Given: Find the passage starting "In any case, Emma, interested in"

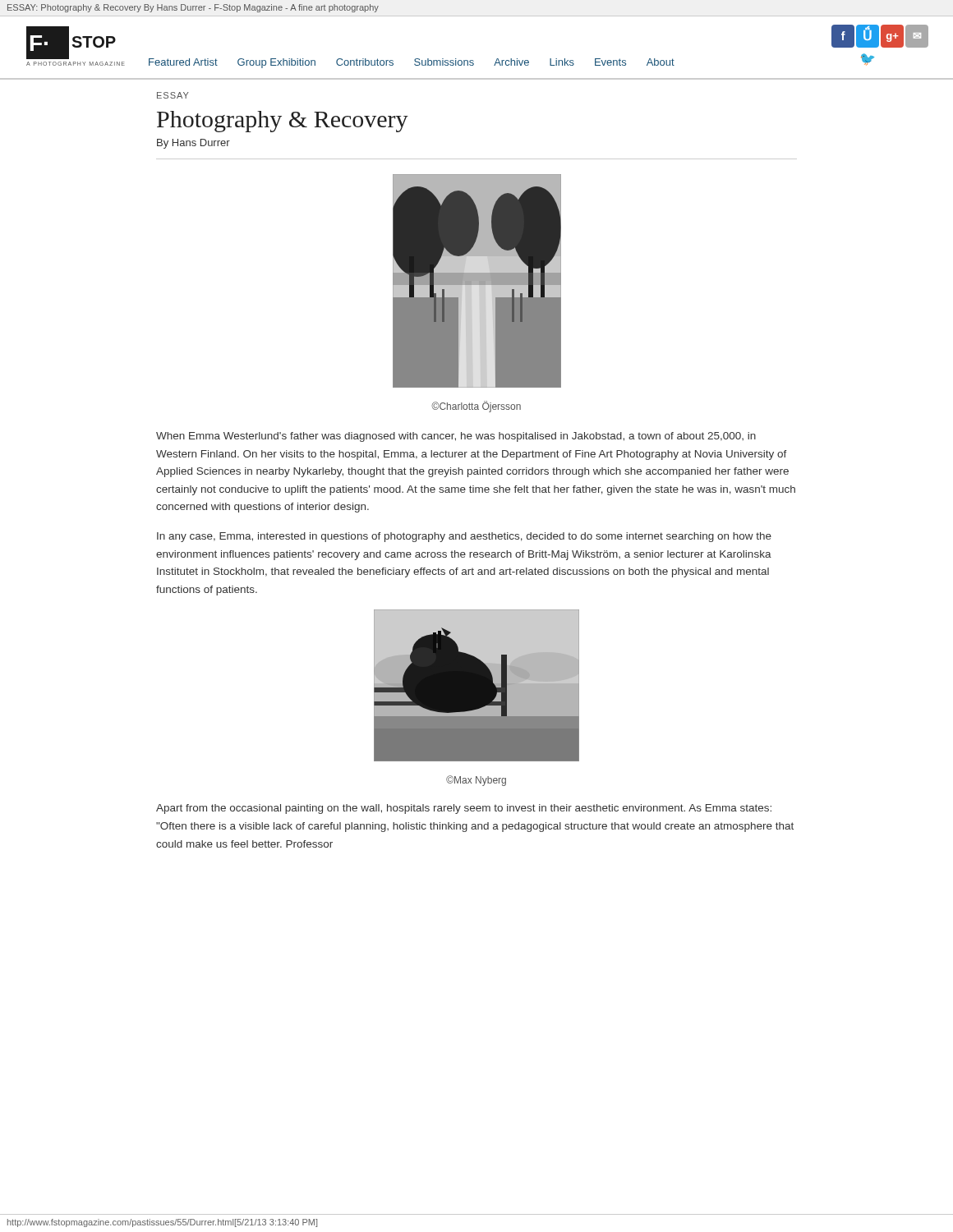Looking at the screenshot, I should [x=464, y=563].
